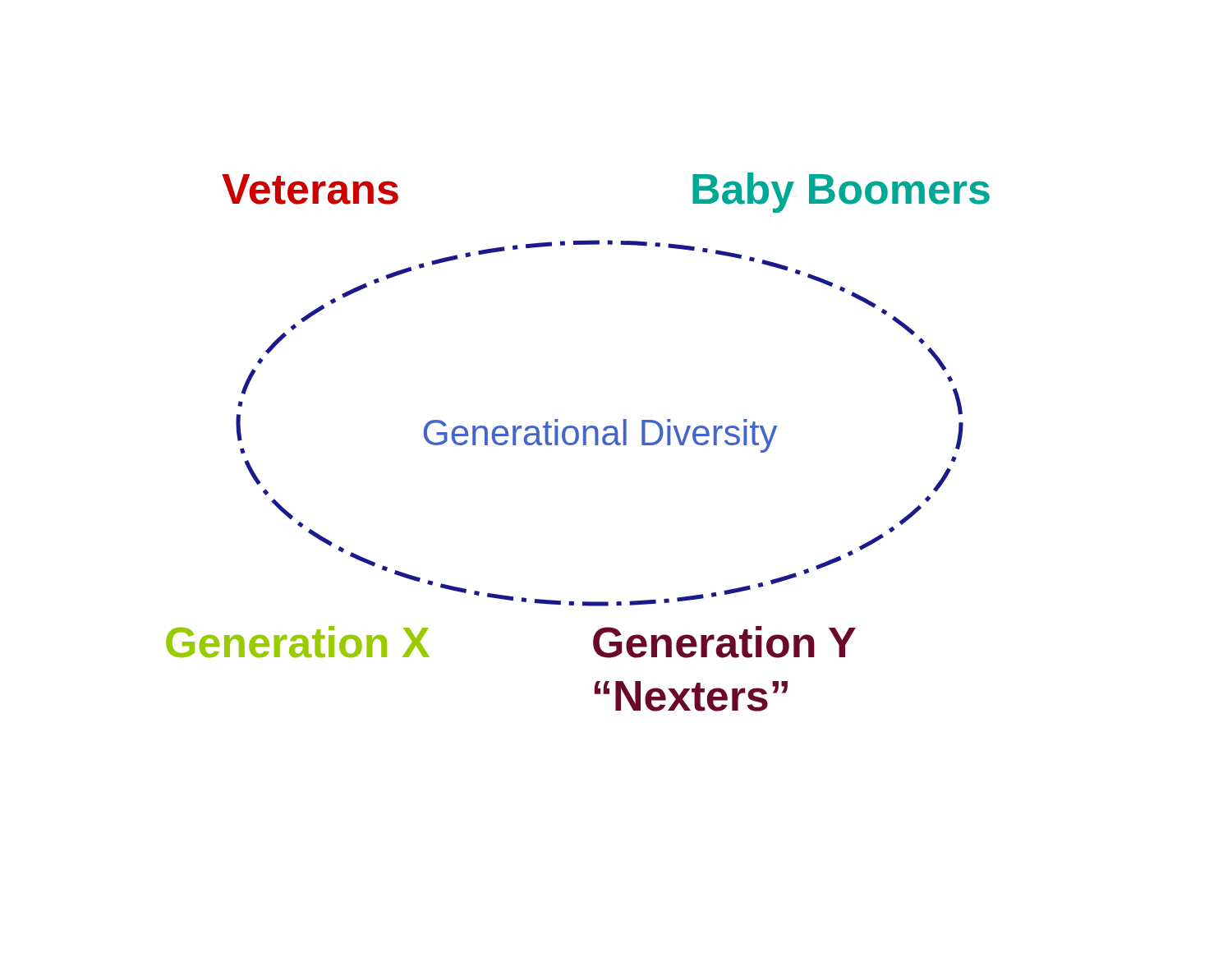Select the infographic
The height and width of the screenshot is (953, 1232).
pyautogui.click(x=616, y=476)
